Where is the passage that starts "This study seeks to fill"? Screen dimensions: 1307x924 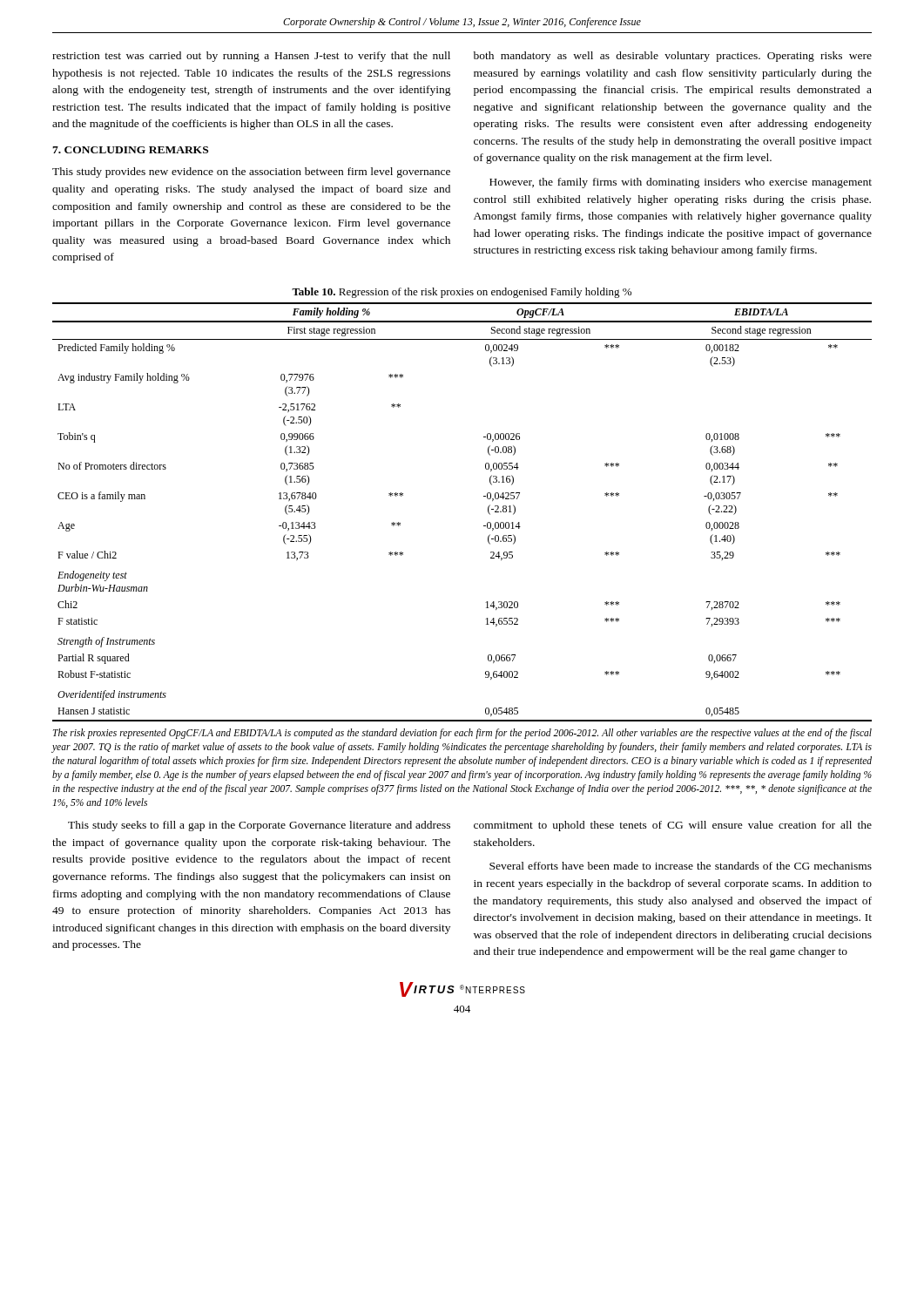click(x=251, y=885)
